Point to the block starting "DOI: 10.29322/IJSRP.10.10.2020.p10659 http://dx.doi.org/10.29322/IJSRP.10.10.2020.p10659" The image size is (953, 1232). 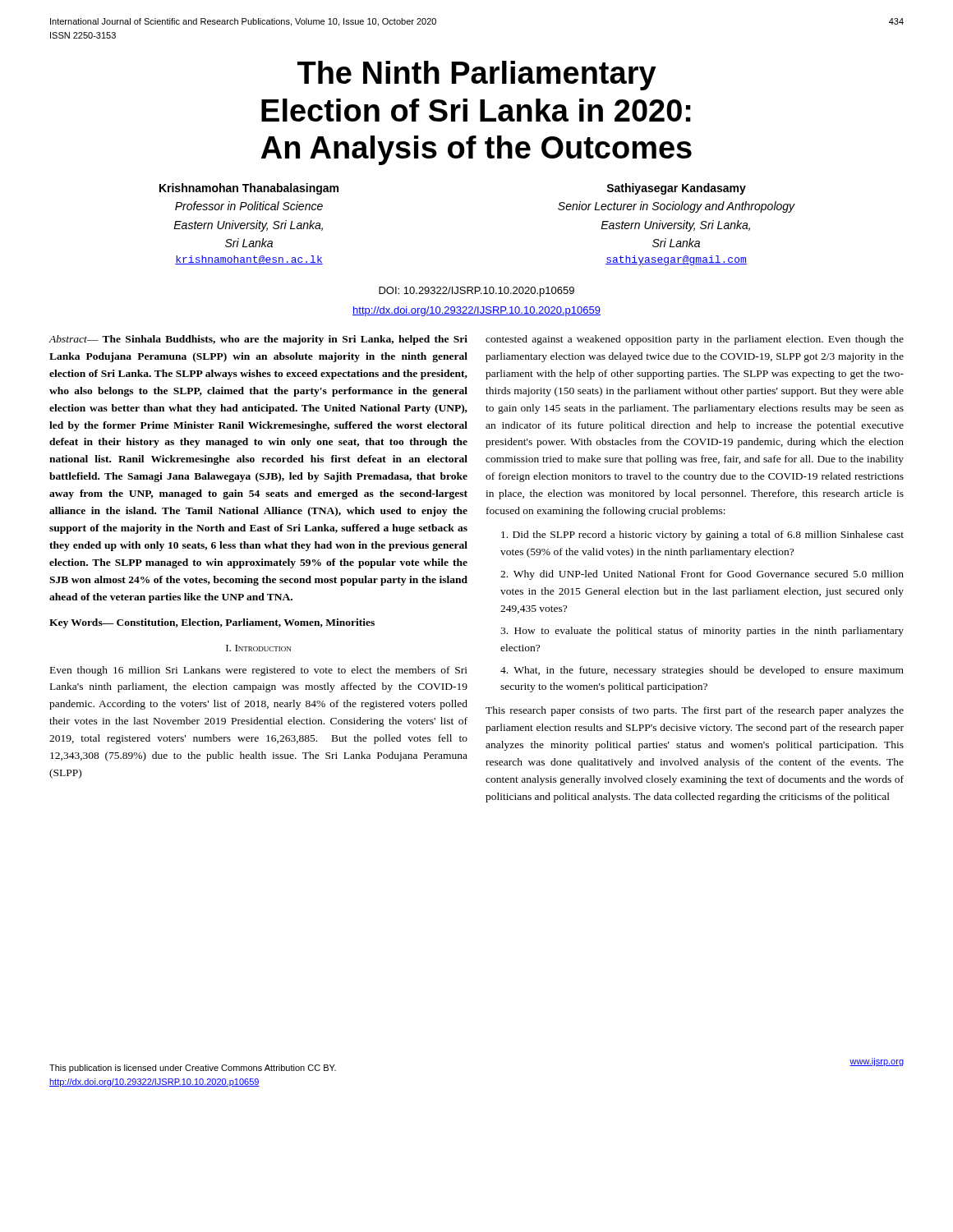coord(476,300)
